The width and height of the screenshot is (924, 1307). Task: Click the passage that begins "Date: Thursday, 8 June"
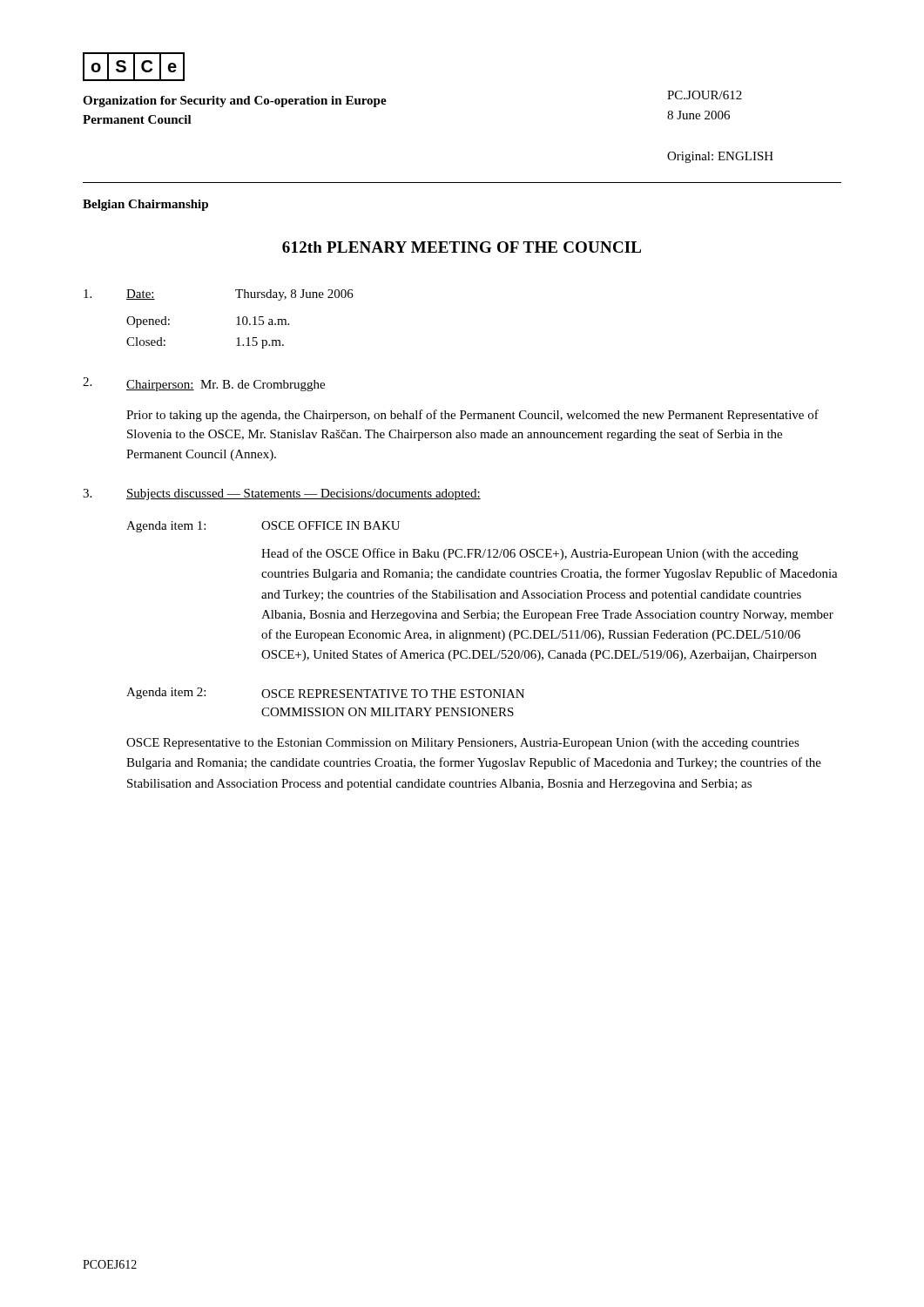coord(141,295)
